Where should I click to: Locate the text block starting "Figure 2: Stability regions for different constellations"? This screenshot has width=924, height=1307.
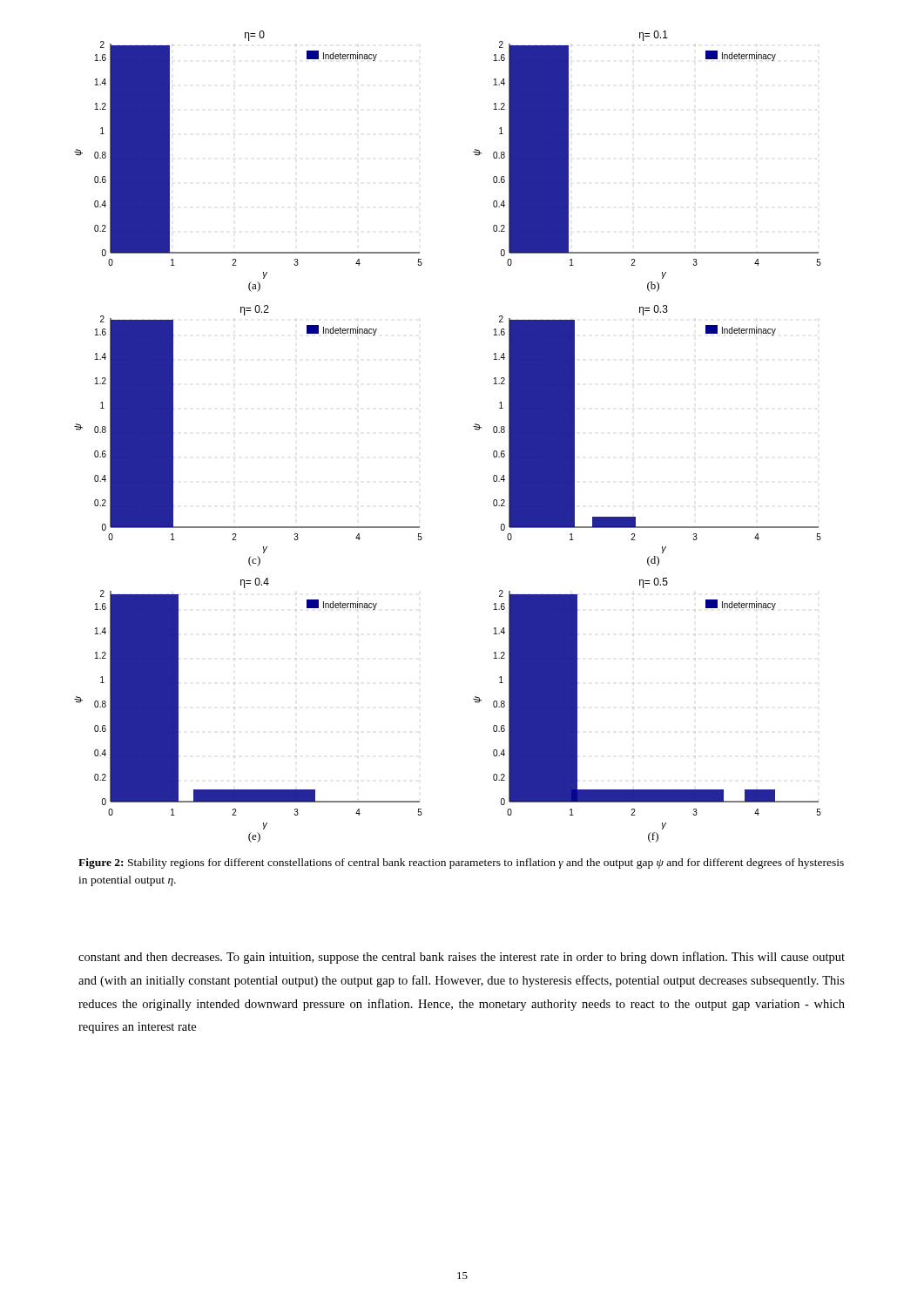click(x=461, y=871)
